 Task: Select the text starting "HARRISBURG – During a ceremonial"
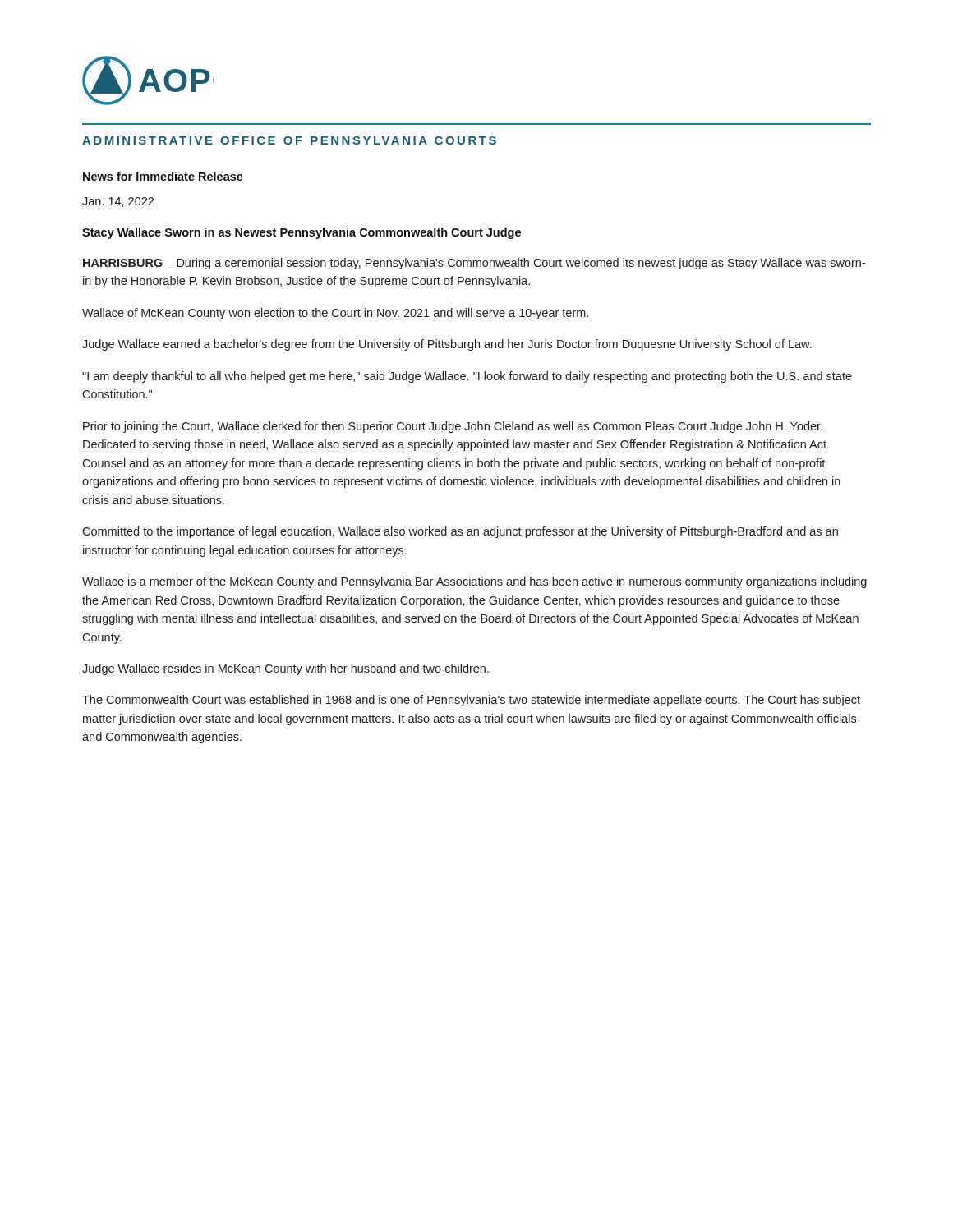474,272
